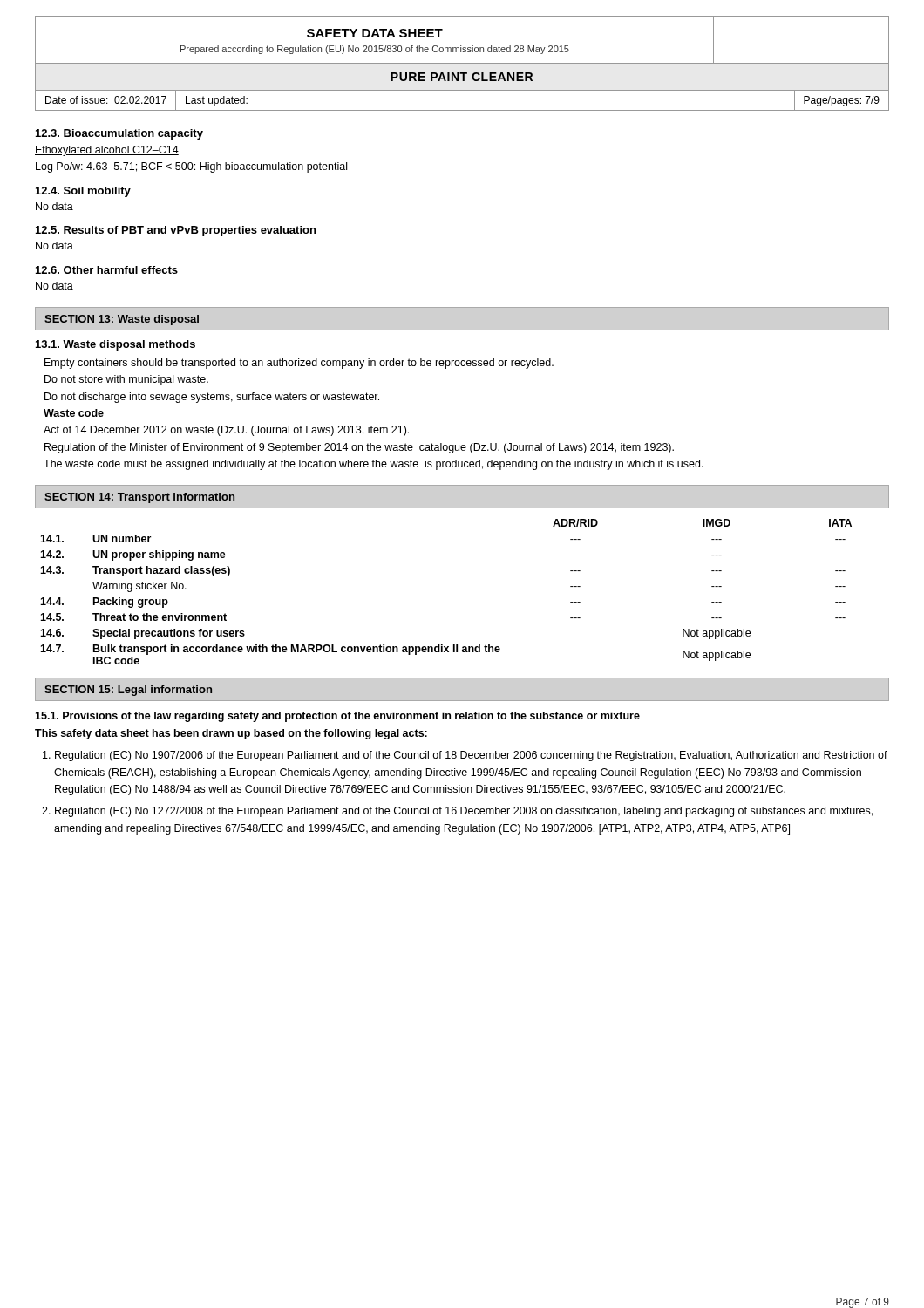The image size is (924, 1308).
Task: Click the section header that begins "12.5. Results of"
Action: click(176, 230)
